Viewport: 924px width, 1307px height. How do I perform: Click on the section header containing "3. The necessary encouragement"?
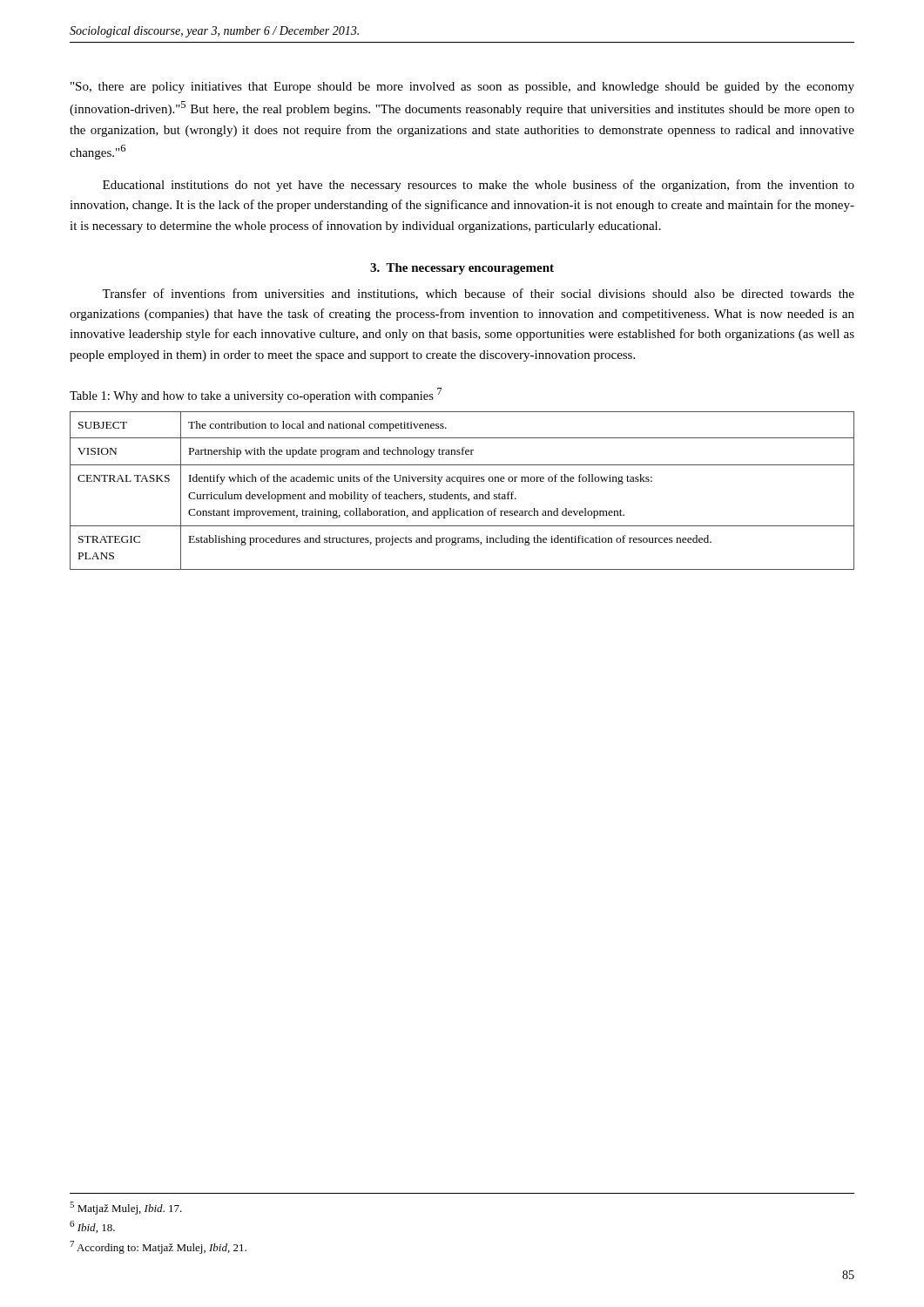pos(462,267)
